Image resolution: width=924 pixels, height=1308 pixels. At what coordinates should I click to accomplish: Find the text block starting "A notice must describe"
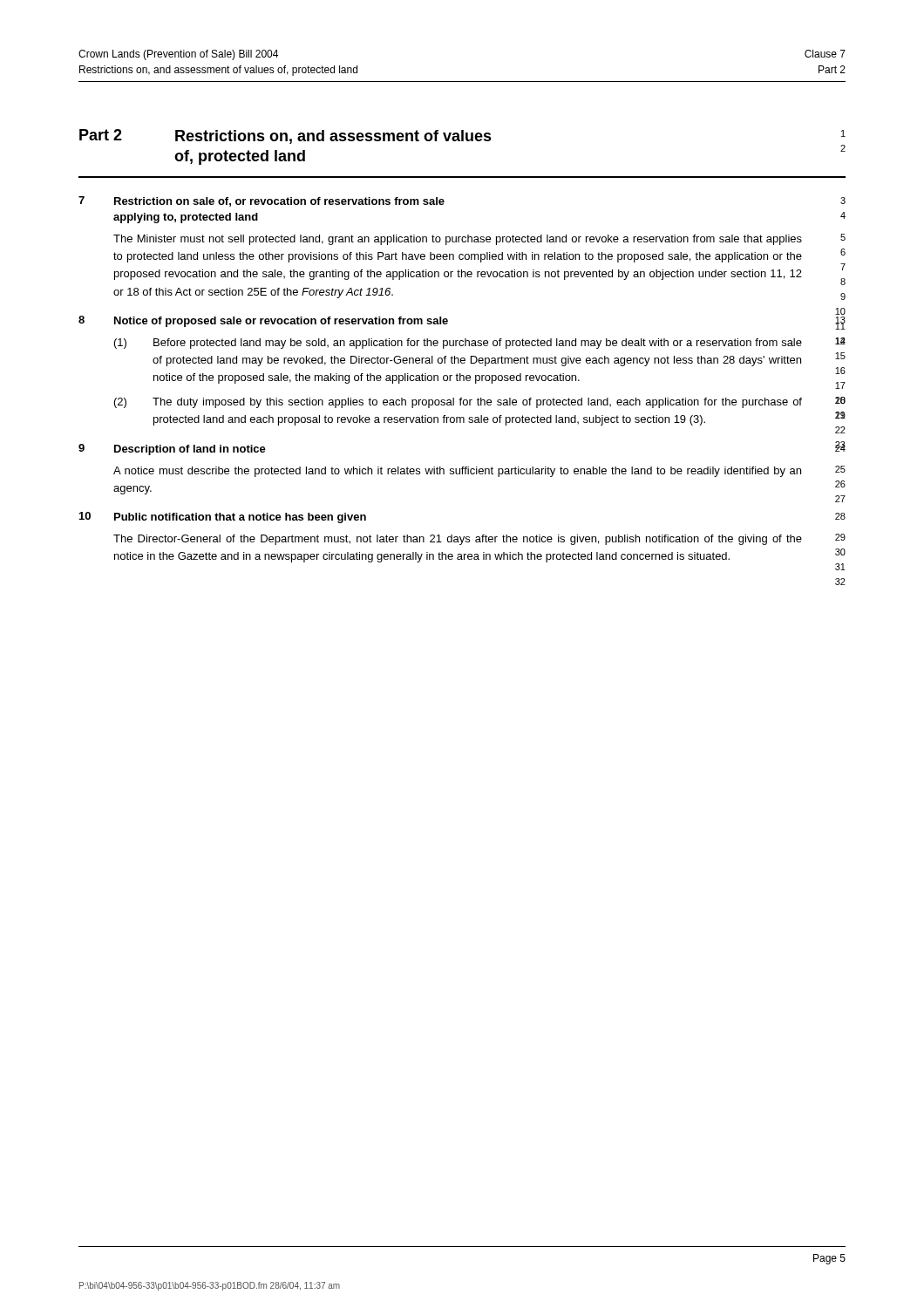click(x=479, y=480)
